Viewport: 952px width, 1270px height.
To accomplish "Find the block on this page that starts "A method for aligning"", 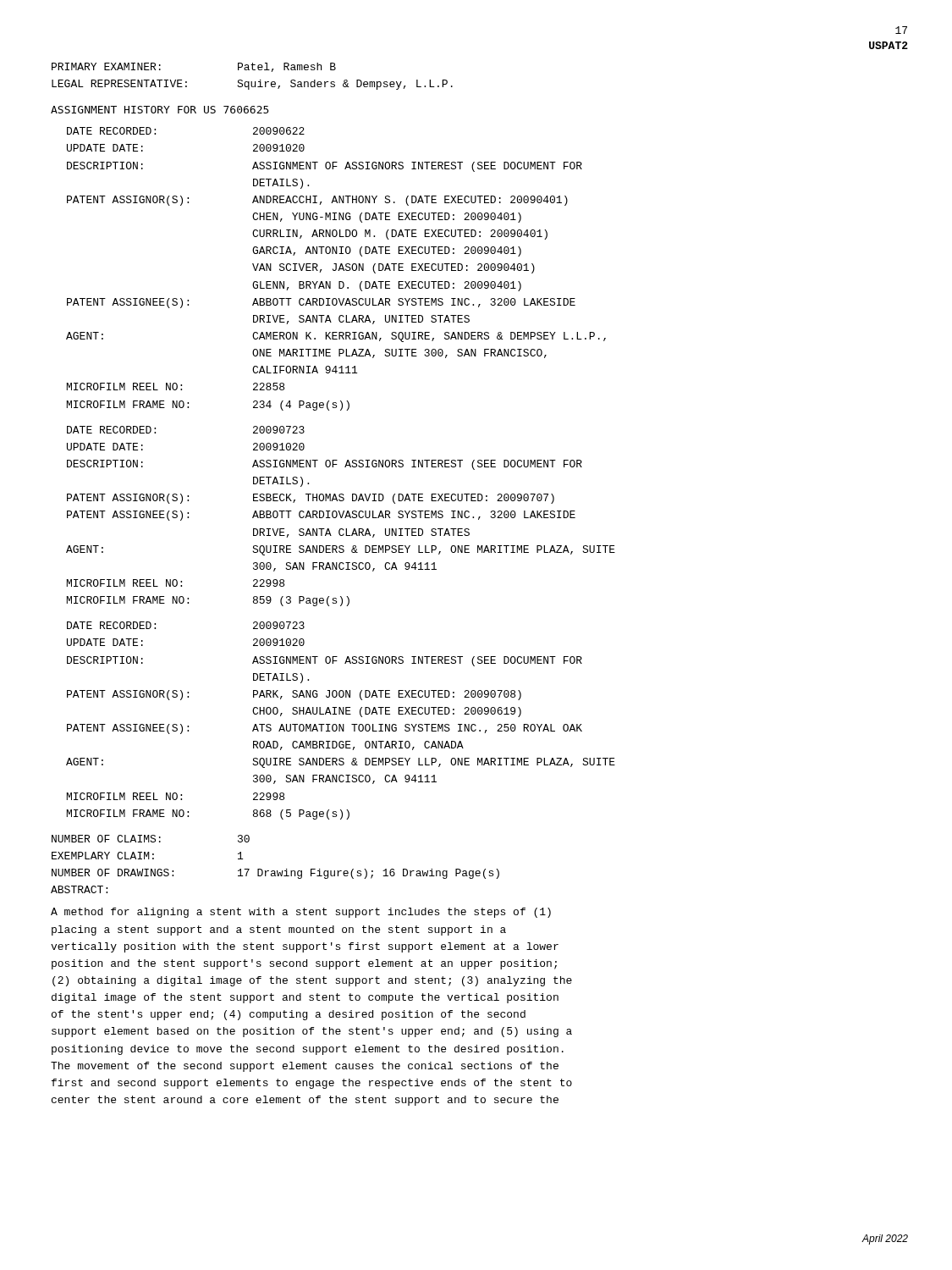I will coord(312,1006).
